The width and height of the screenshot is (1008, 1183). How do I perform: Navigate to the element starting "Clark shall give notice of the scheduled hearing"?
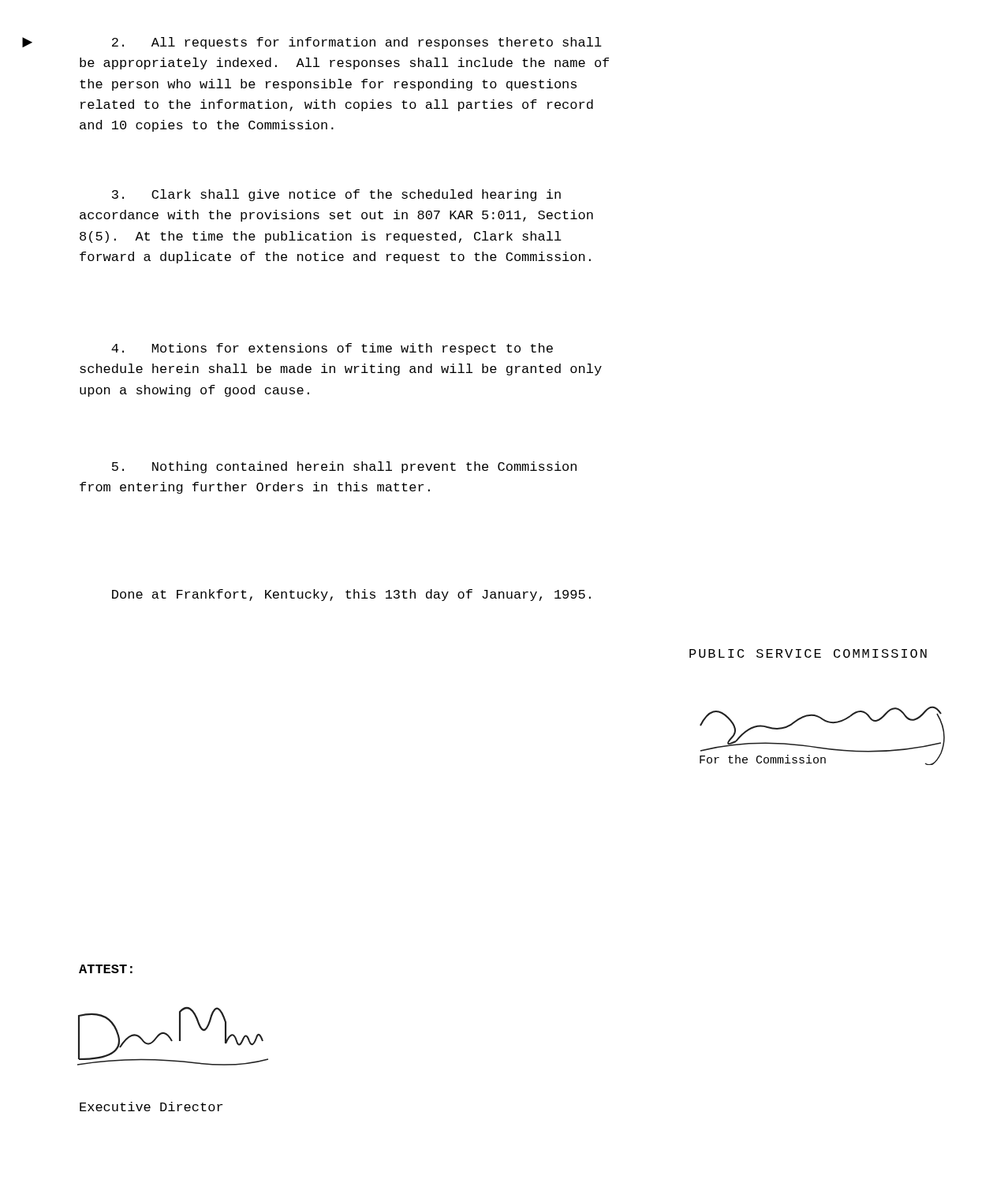click(336, 226)
